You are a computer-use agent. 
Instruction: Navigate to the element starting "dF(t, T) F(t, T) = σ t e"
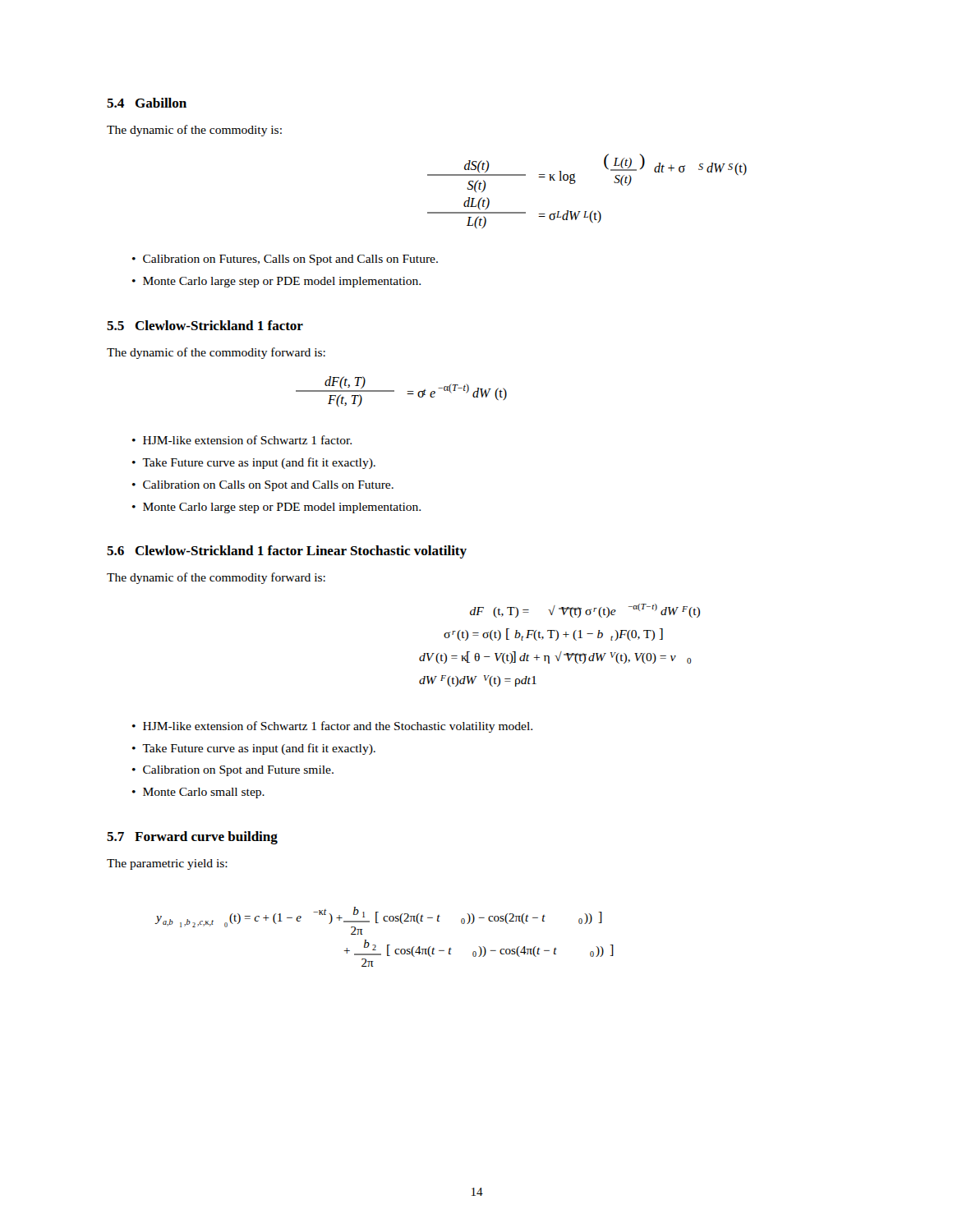coord(476,394)
